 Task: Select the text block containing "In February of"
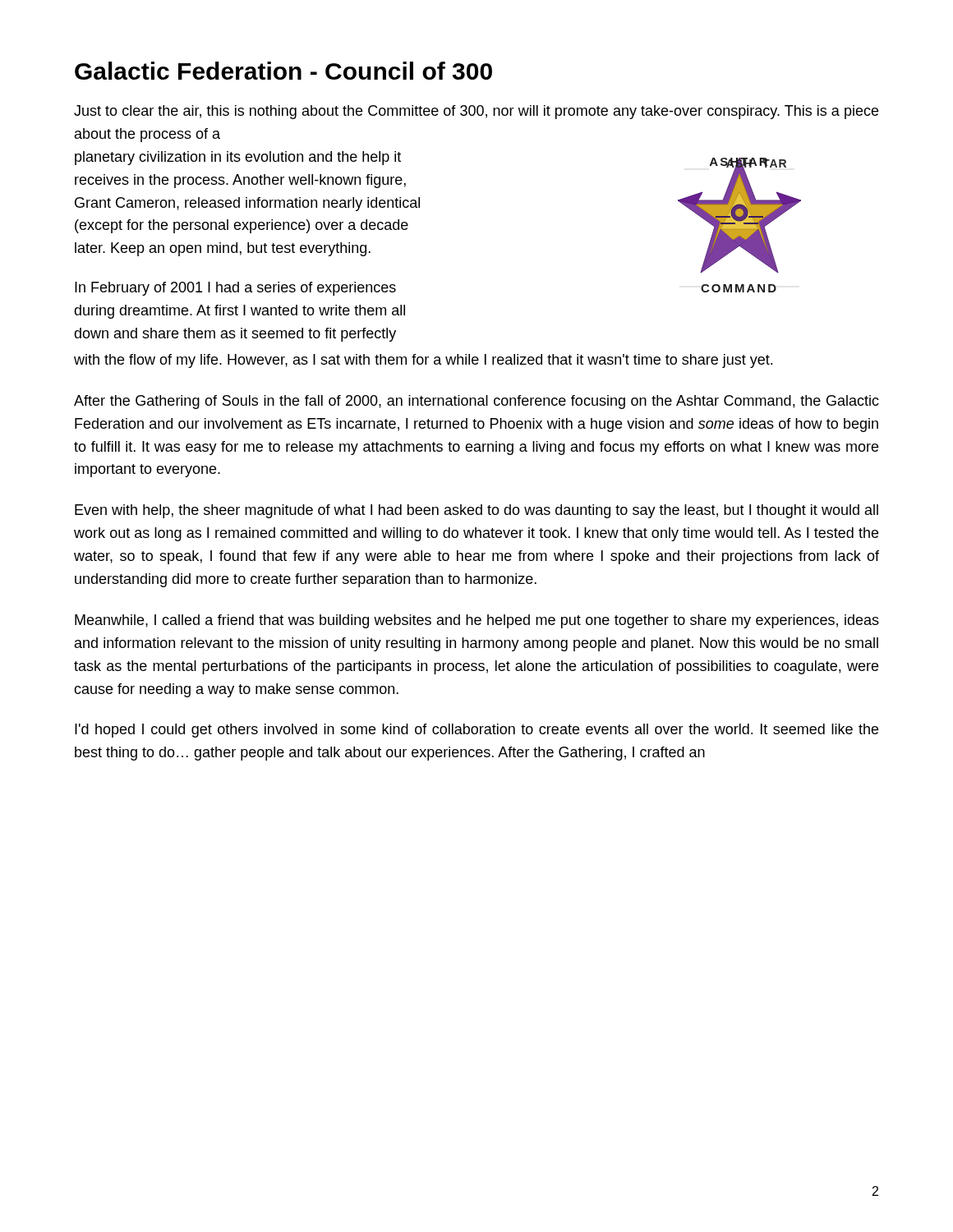pos(240,311)
